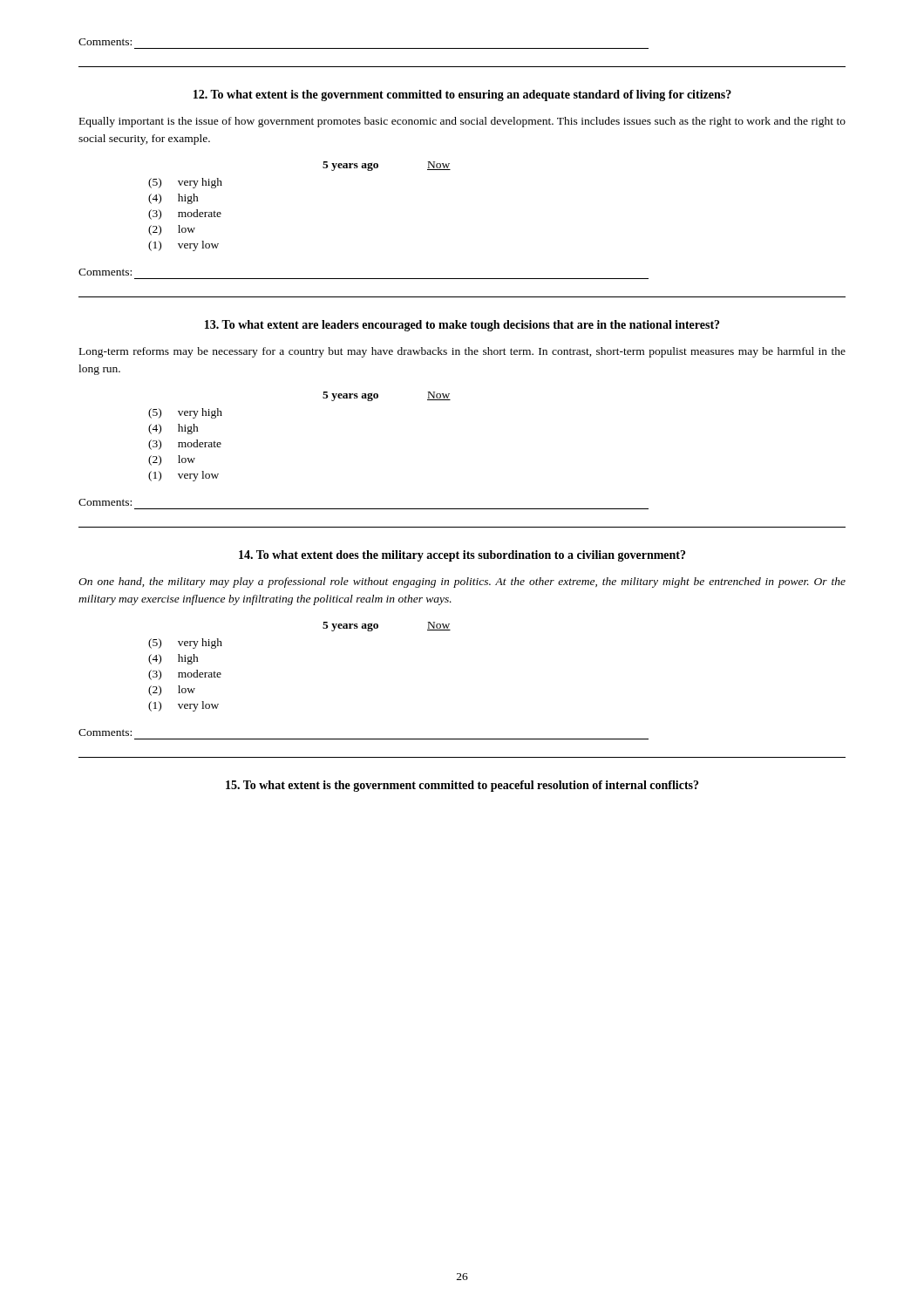Locate the region starting "Equally important is the"
924x1308 pixels.
coord(462,129)
